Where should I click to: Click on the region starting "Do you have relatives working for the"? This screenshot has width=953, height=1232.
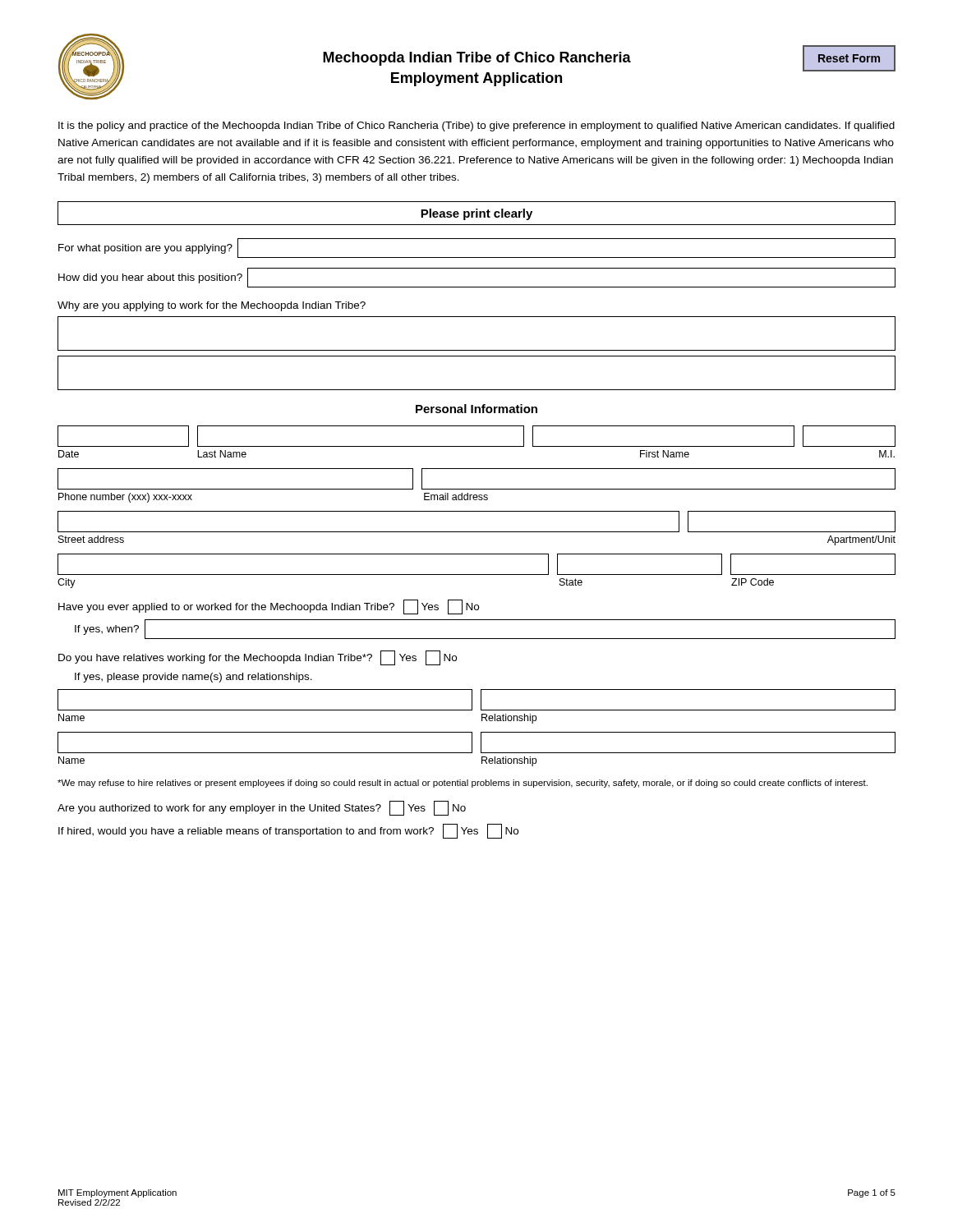coord(257,658)
